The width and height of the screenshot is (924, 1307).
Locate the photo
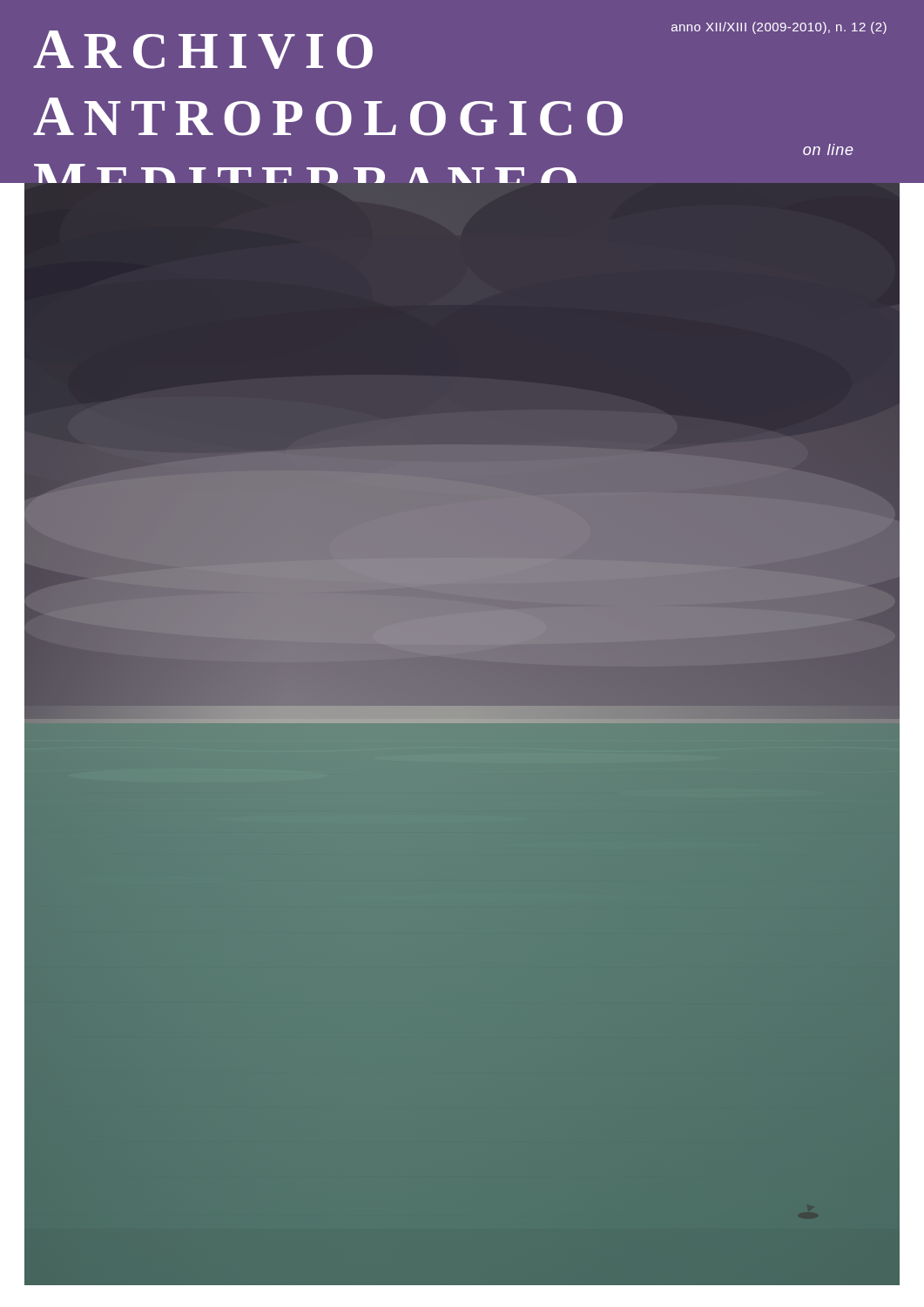point(462,734)
